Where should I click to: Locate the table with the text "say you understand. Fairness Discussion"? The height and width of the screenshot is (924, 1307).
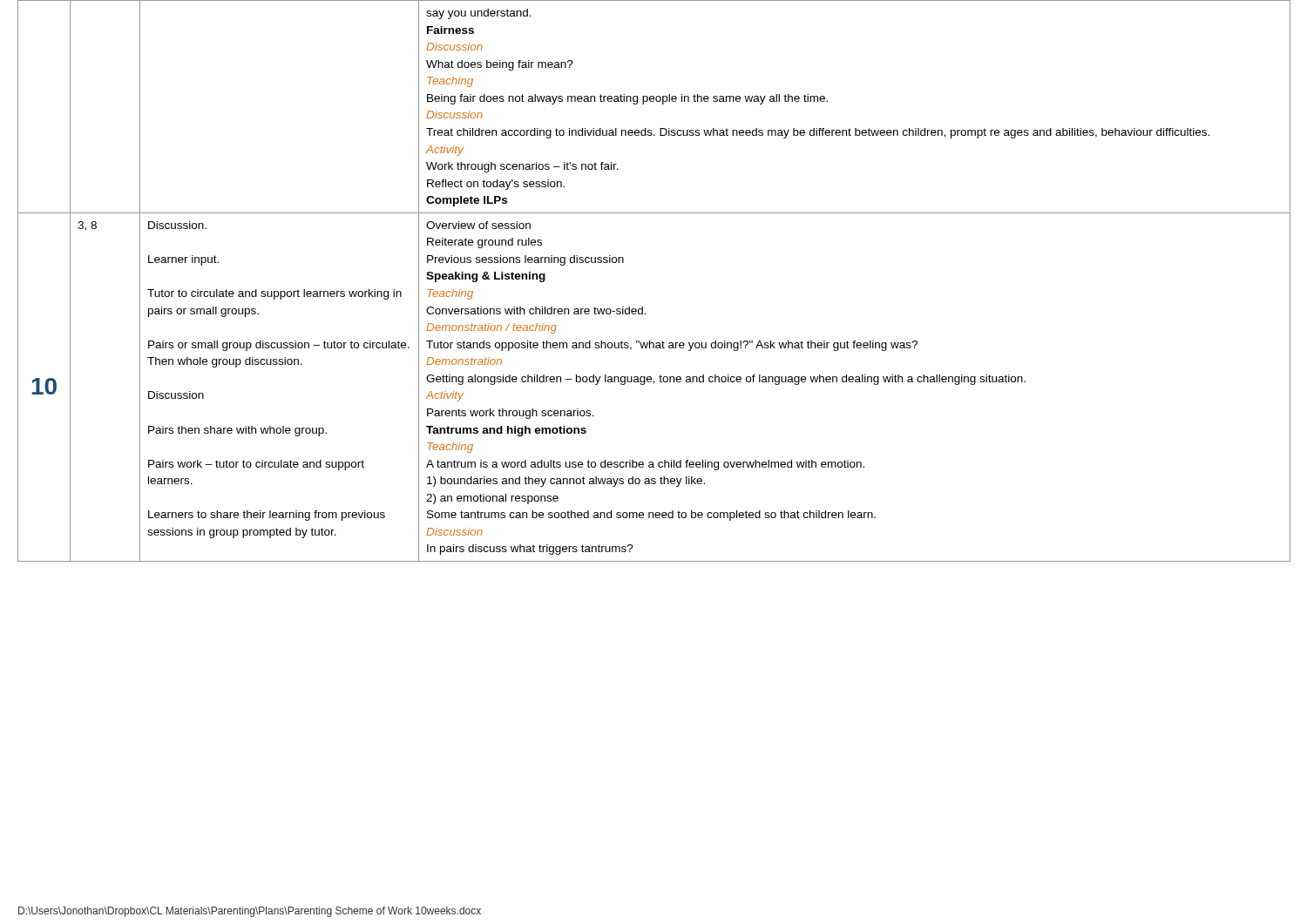click(654, 281)
